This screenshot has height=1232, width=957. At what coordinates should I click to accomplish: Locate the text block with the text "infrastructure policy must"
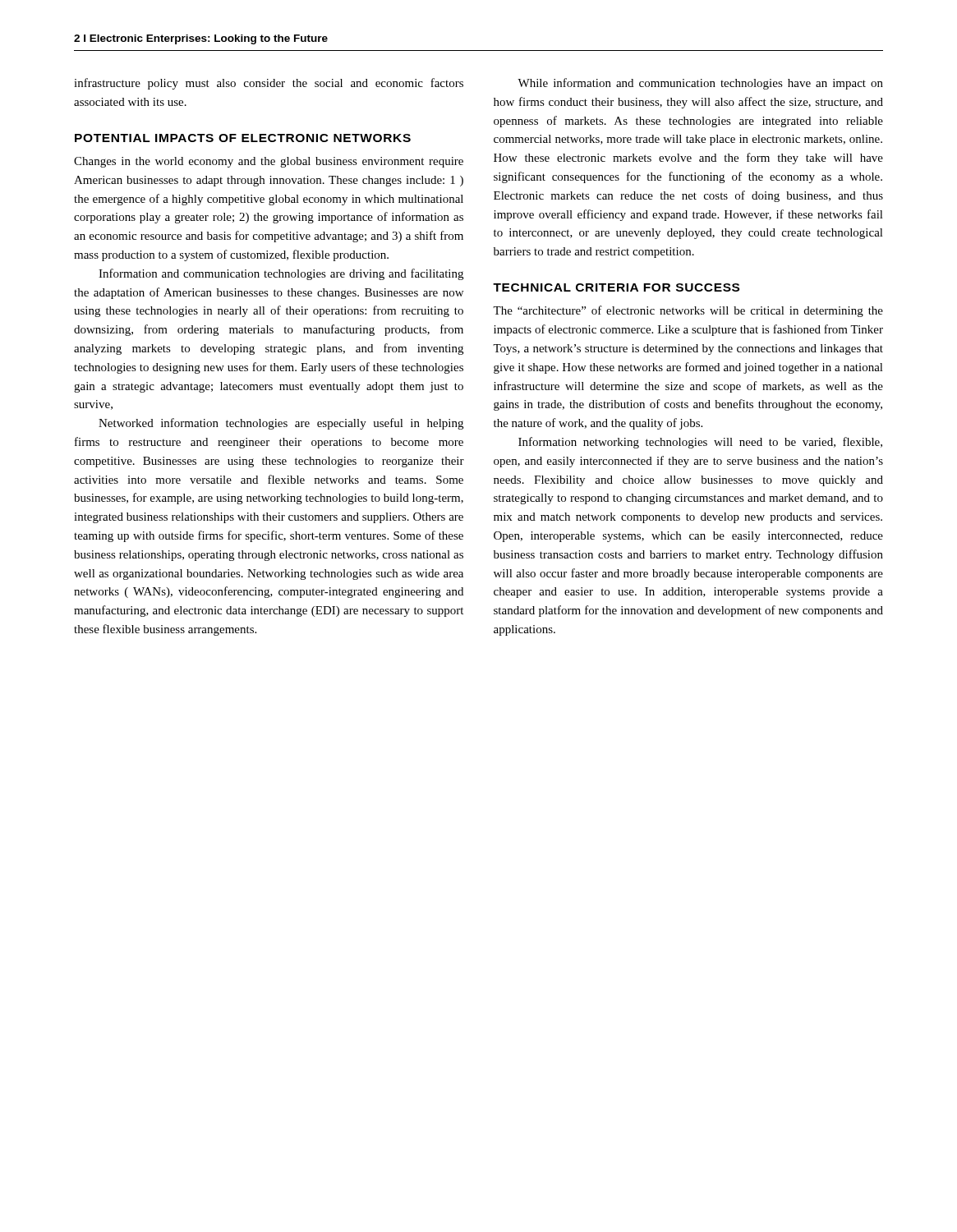pos(269,93)
